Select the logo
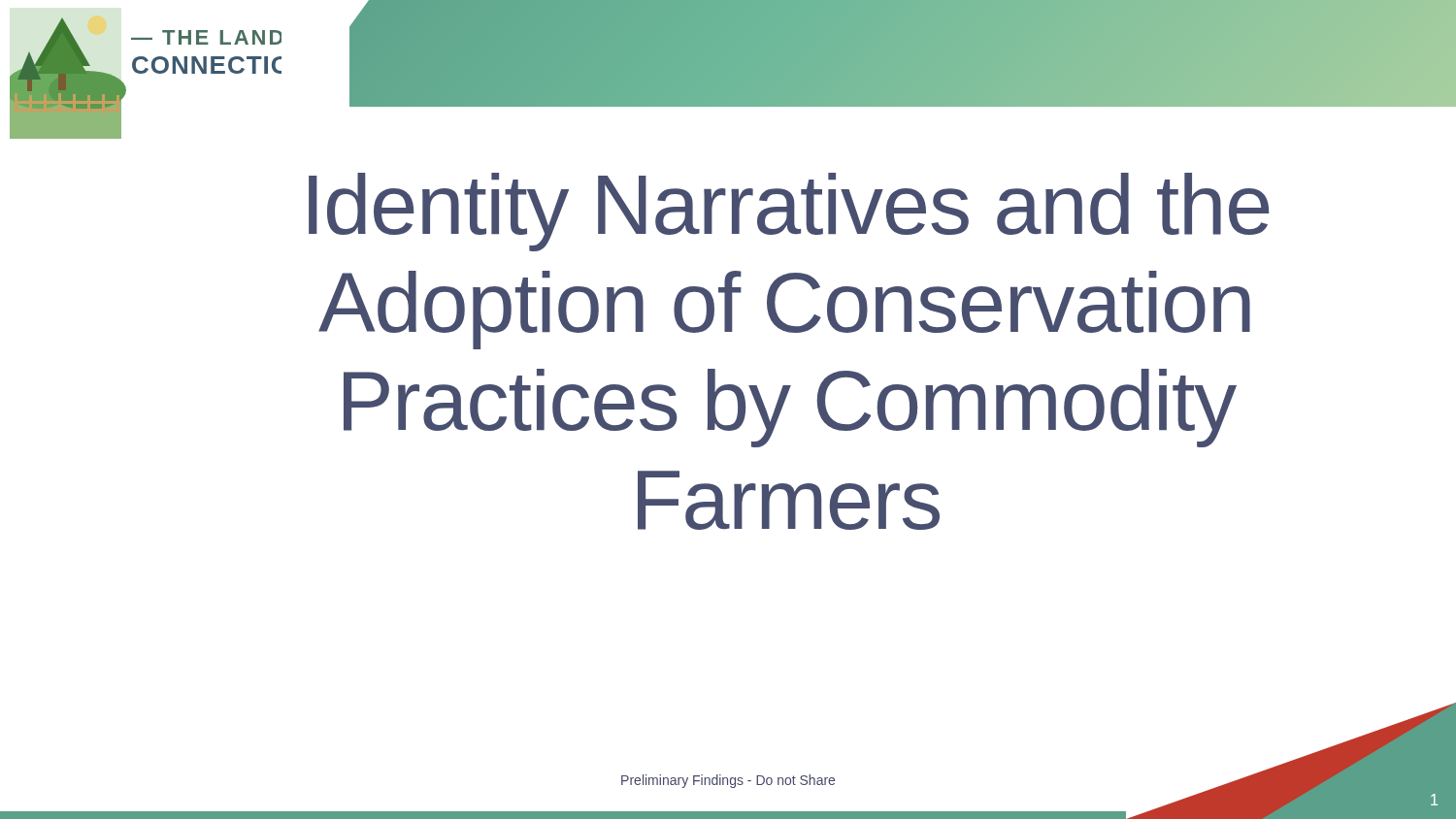Screen dimensions: 819x1456 tap(175, 75)
